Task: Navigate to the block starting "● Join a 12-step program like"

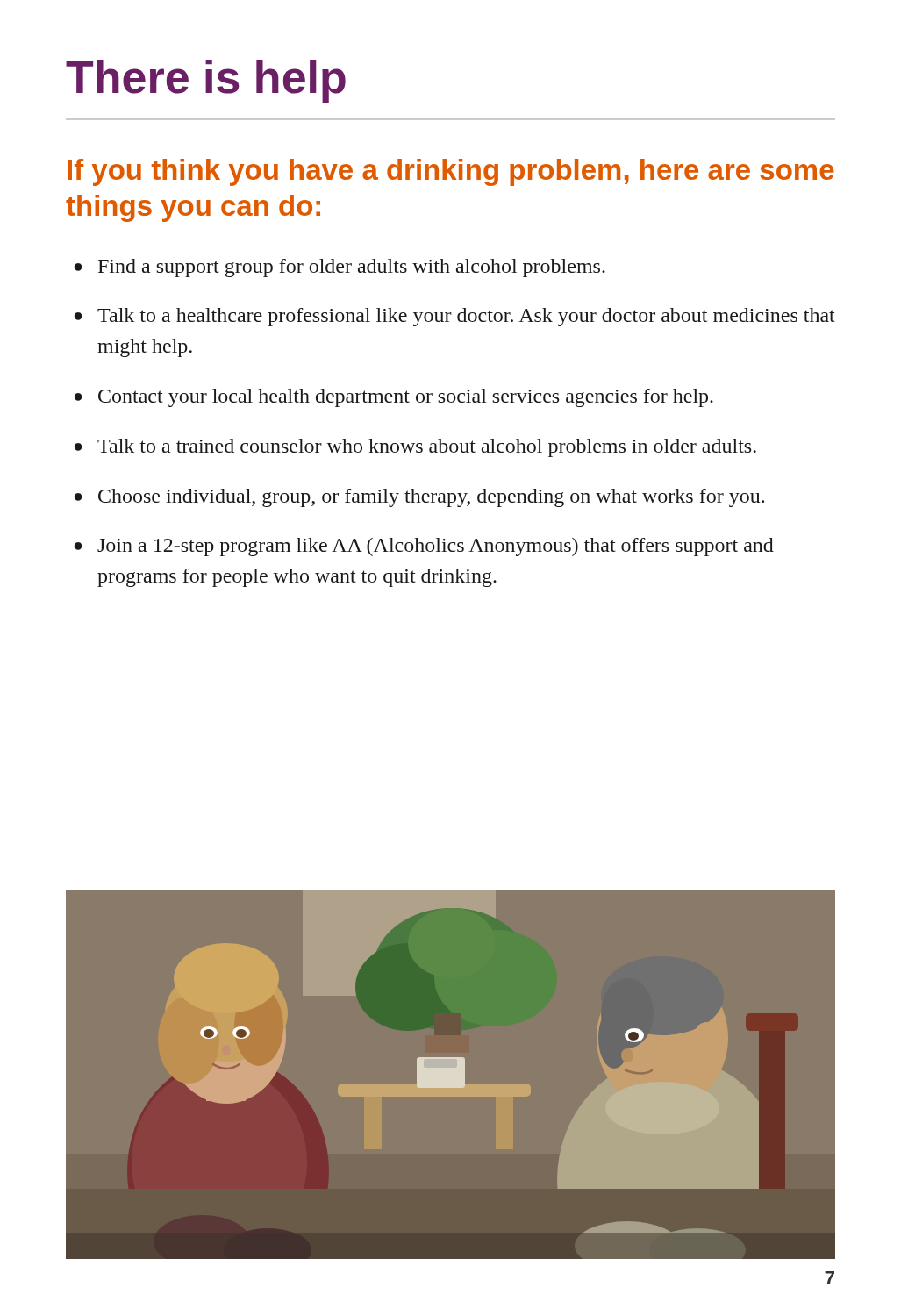Action: point(450,561)
